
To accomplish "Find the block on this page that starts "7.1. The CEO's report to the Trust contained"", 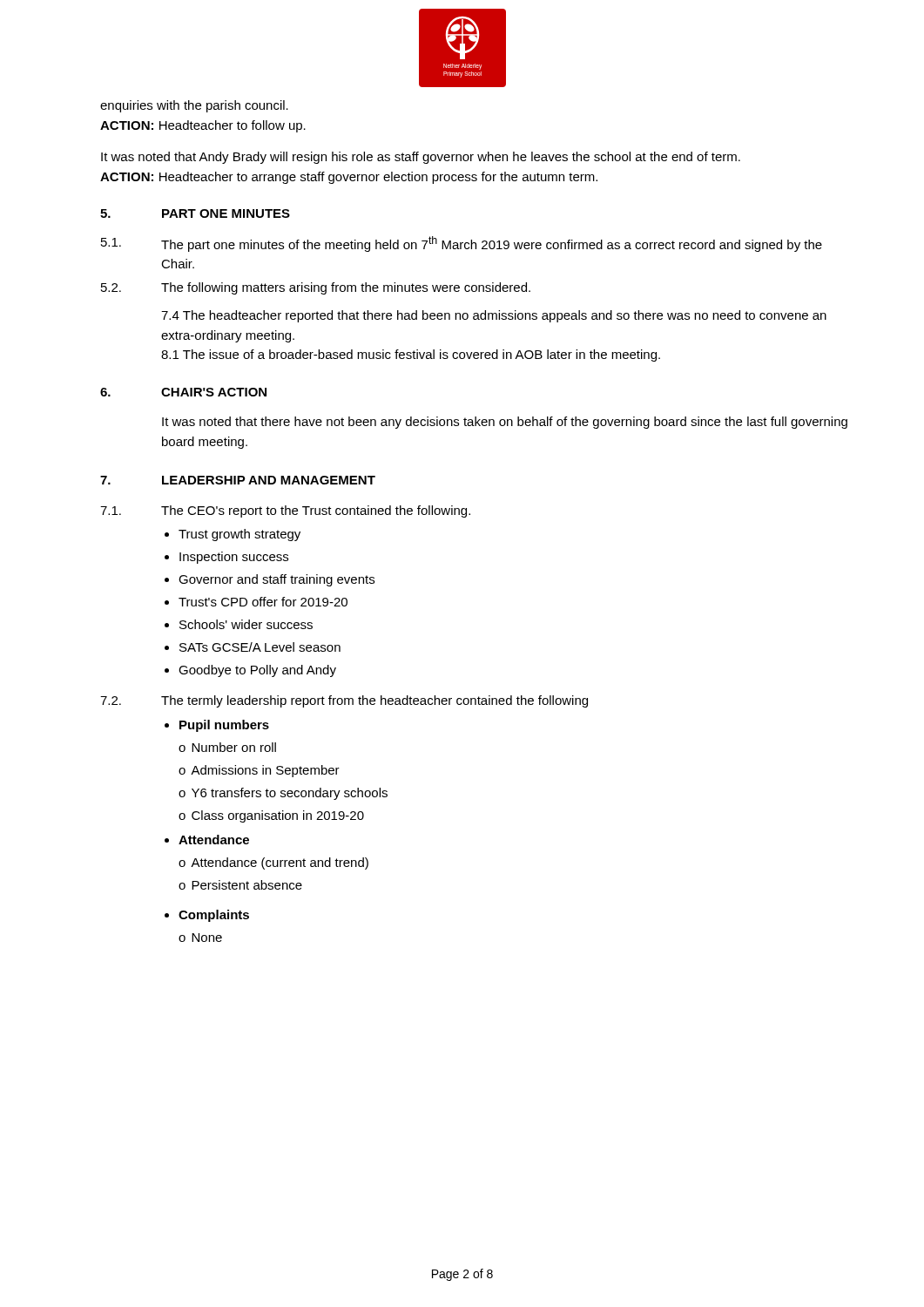I will coord(285,511).
